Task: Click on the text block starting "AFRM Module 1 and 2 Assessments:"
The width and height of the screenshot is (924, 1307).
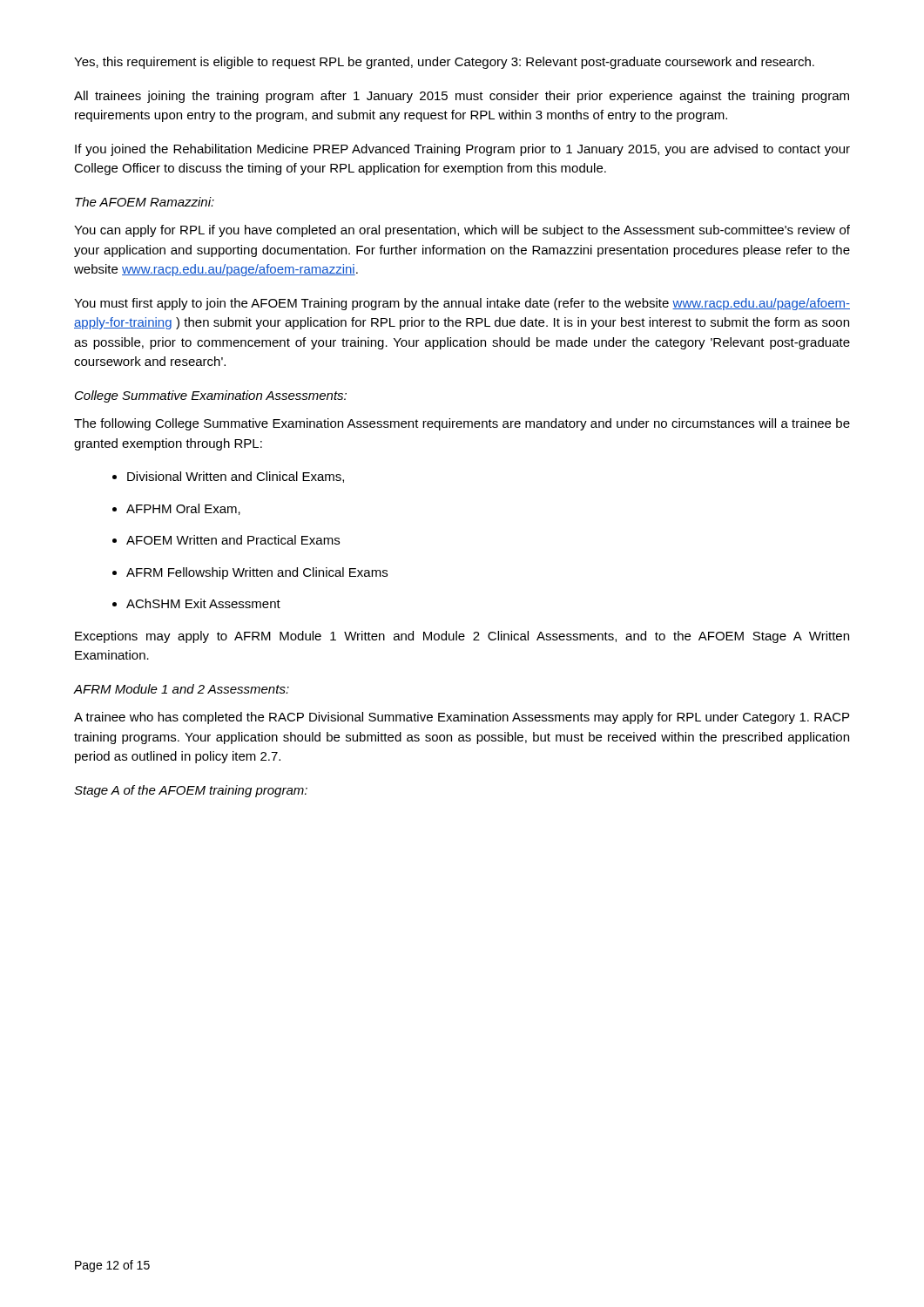Action: pyautogui.click(x=181, y=689)
